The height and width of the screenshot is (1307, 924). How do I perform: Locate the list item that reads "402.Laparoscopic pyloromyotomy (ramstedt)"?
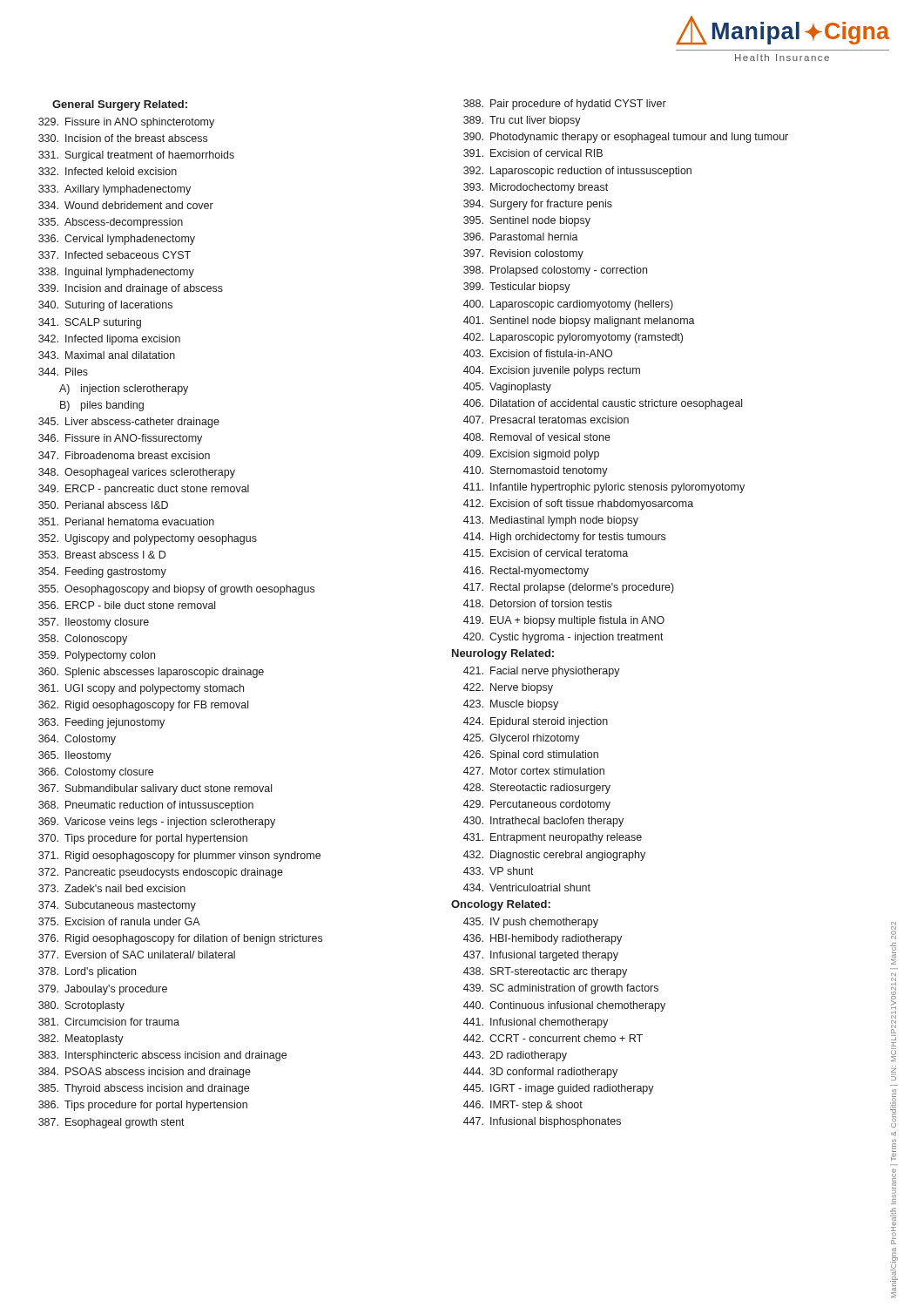[674, 337]
